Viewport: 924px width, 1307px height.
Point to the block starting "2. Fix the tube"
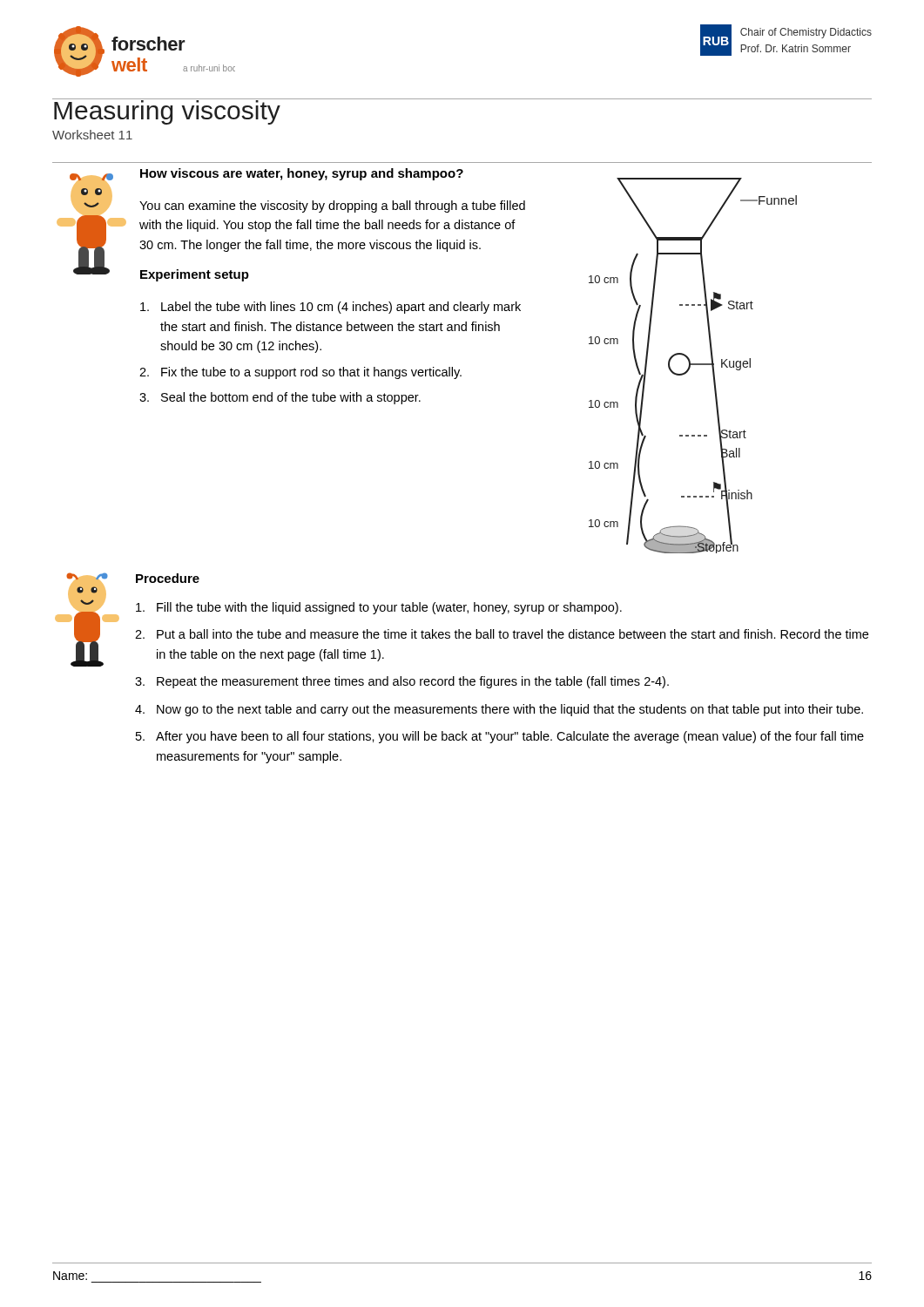point(301,372)
